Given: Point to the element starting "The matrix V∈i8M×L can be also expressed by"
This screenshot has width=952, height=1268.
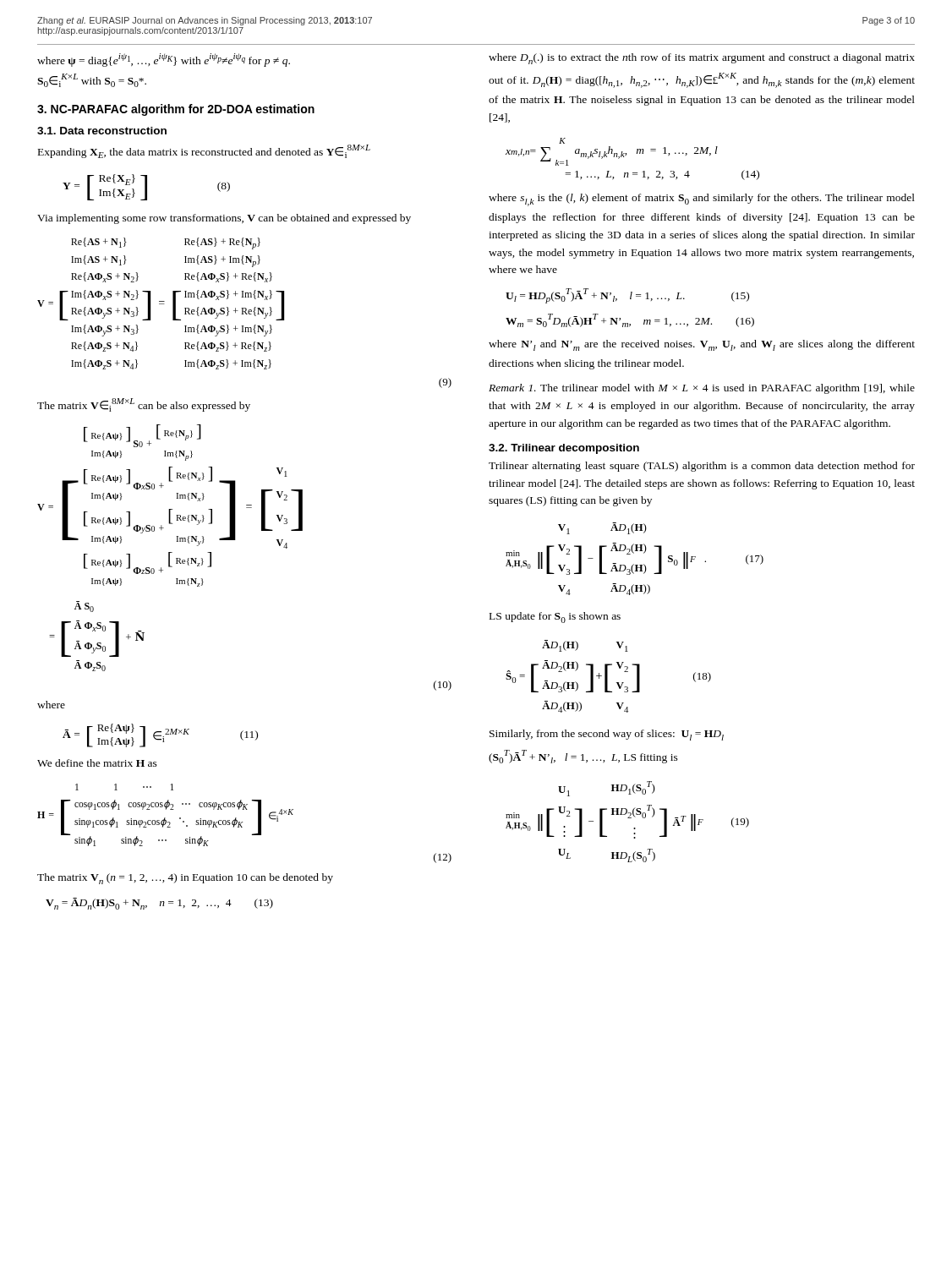Looking at the screenshot, I should [x=144, y=404].
